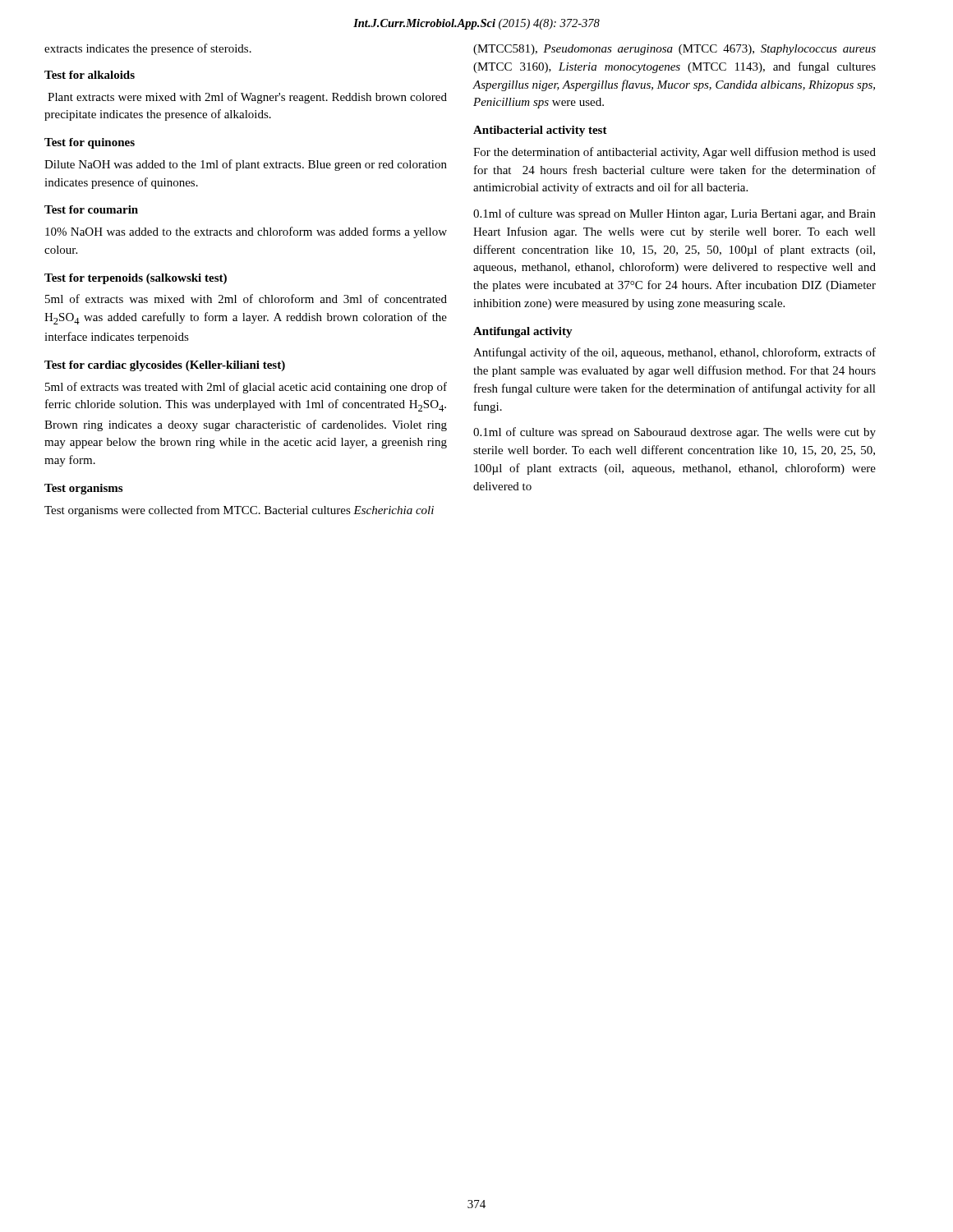
Task: Select the passage starting "10% NaOH was"
Action: coord(246,241)
